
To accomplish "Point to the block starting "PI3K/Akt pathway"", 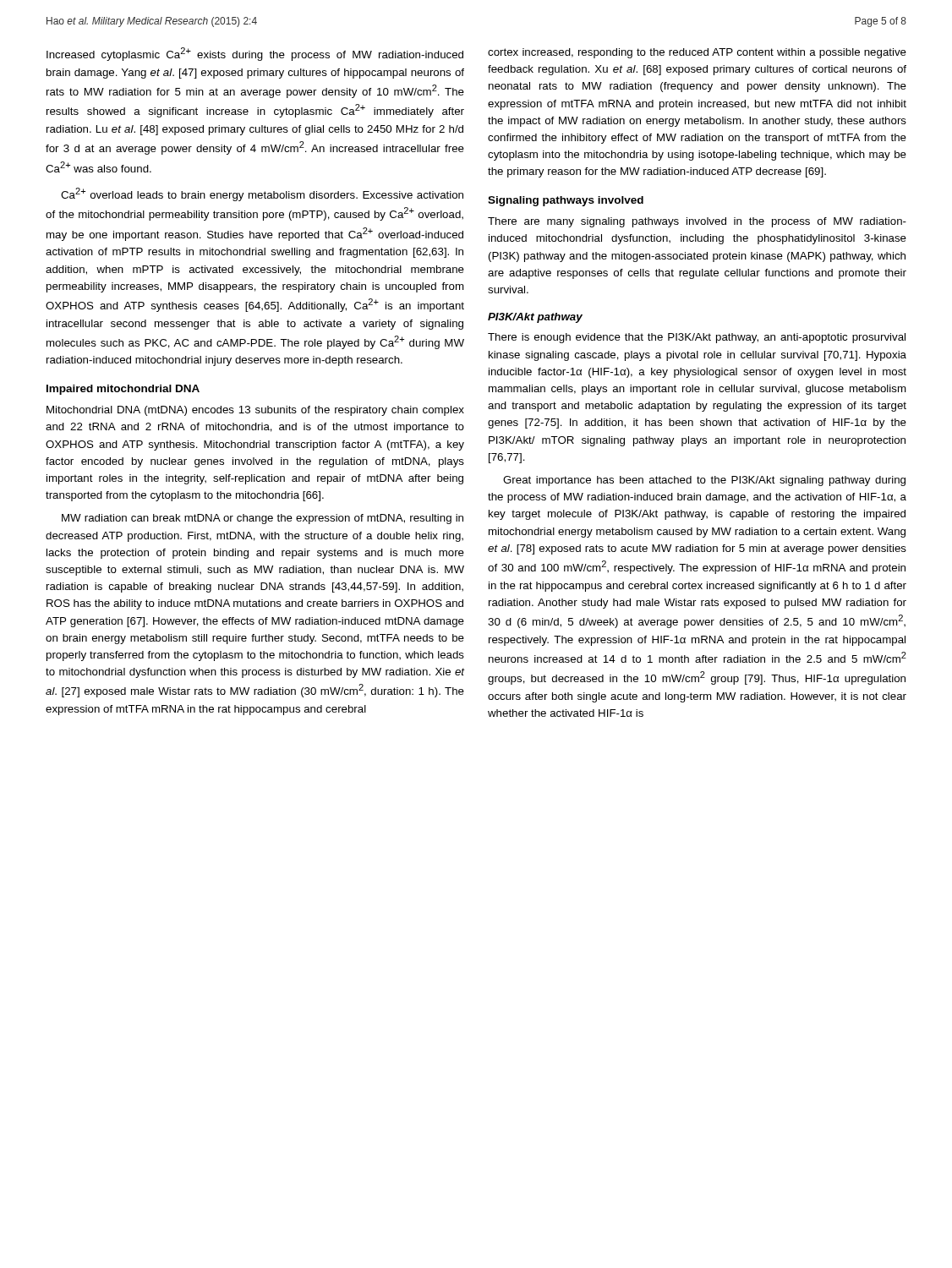I will click(x=535, y=317).
